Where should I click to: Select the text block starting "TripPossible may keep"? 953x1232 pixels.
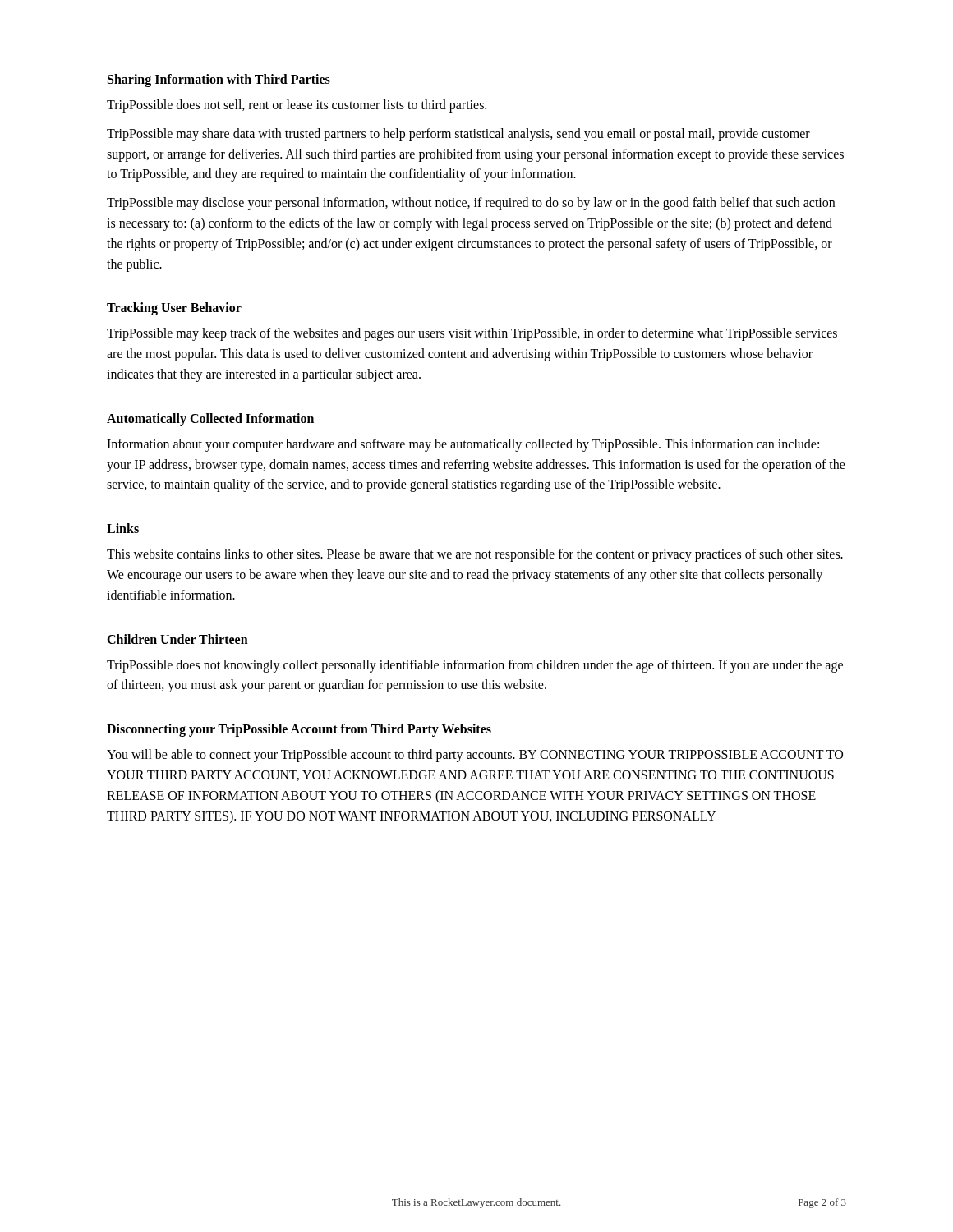[x=472, y=354]
